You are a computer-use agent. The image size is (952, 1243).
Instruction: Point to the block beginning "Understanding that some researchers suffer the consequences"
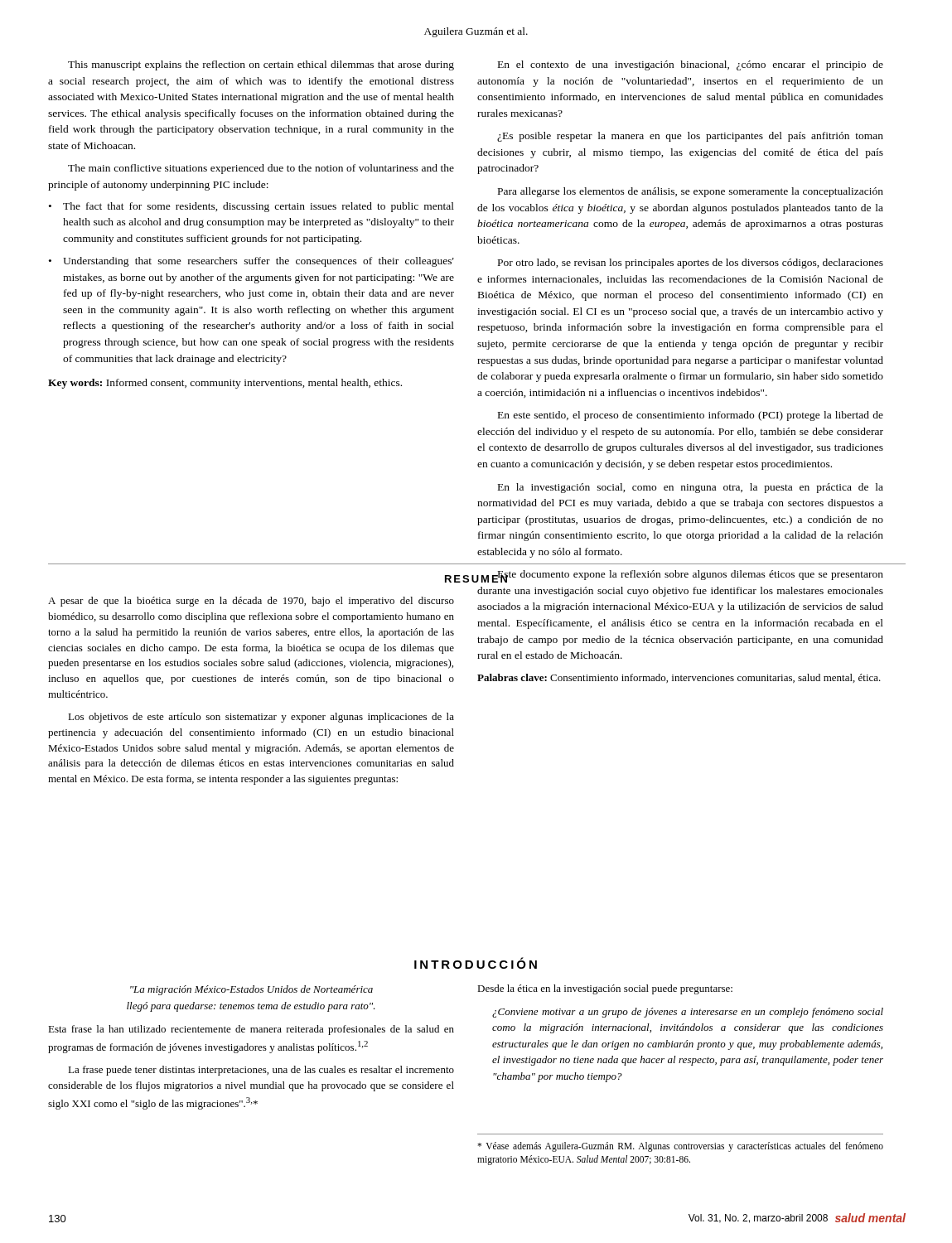258,309
